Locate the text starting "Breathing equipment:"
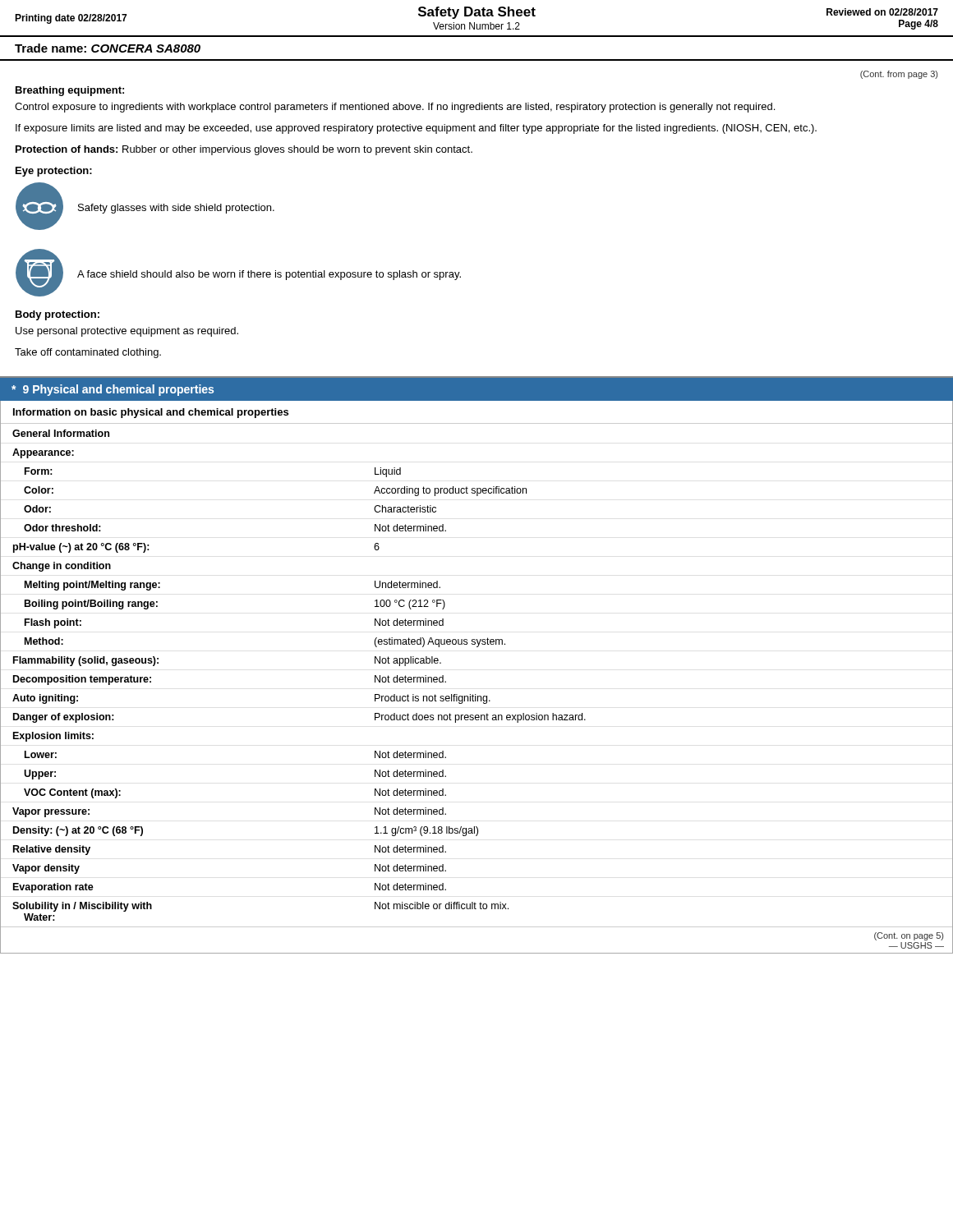Image resolution: width=953 pixels, height=1232 pixels. [70, 90]
